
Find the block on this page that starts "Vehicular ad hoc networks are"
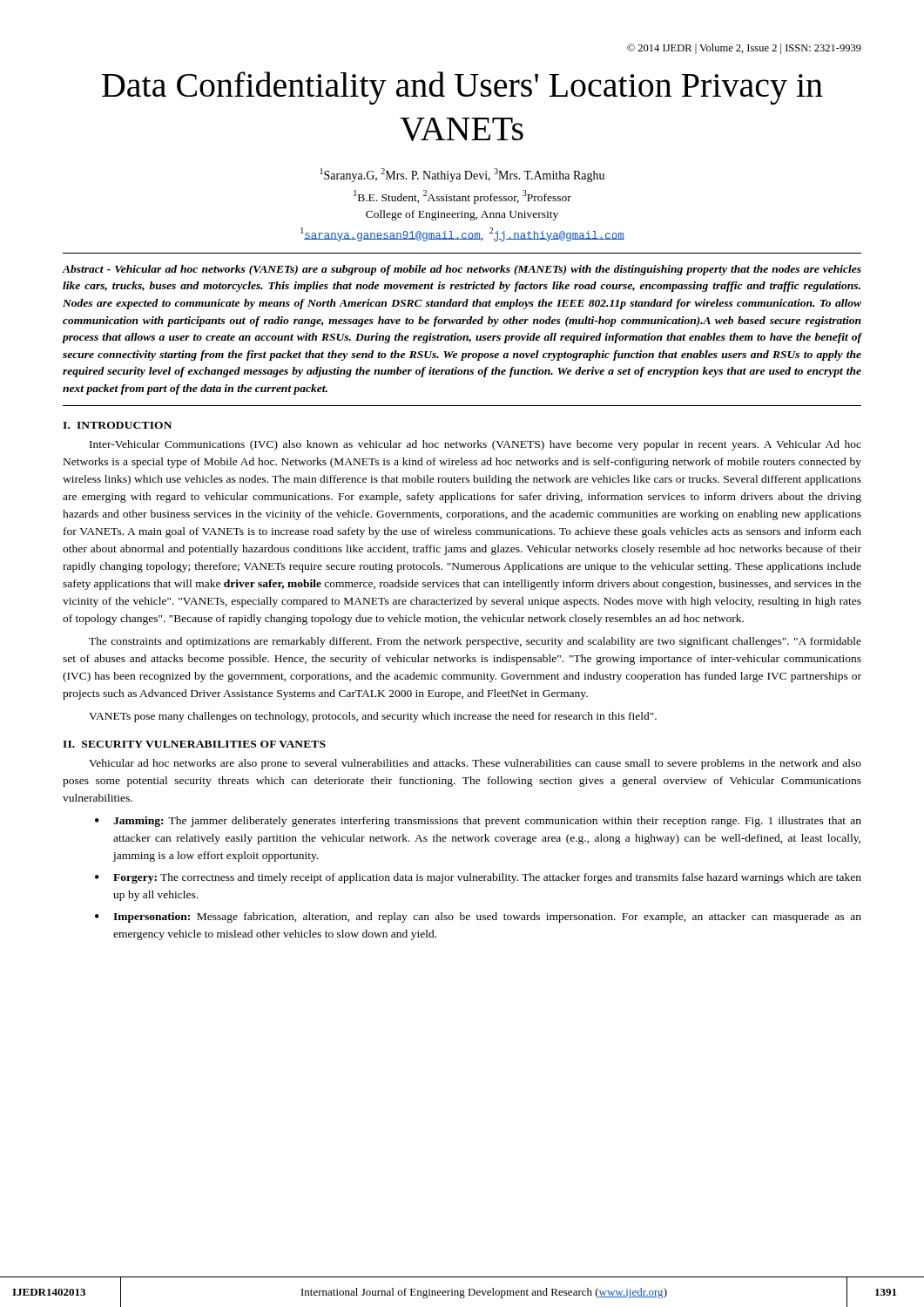click(462, 780)
